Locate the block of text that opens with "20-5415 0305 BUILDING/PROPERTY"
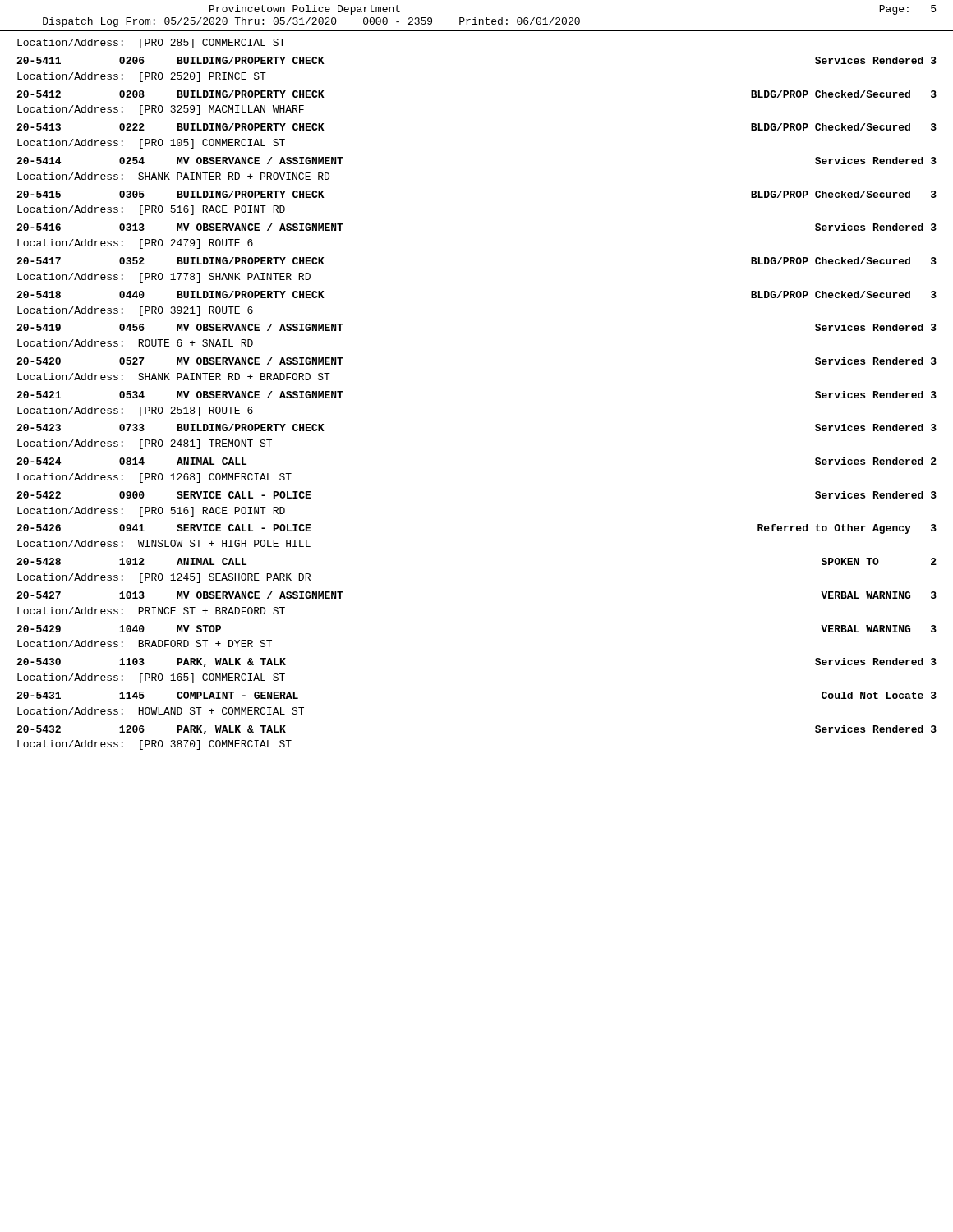The width and height of the screenshot is (953, 1232). [x=41, y=194]
